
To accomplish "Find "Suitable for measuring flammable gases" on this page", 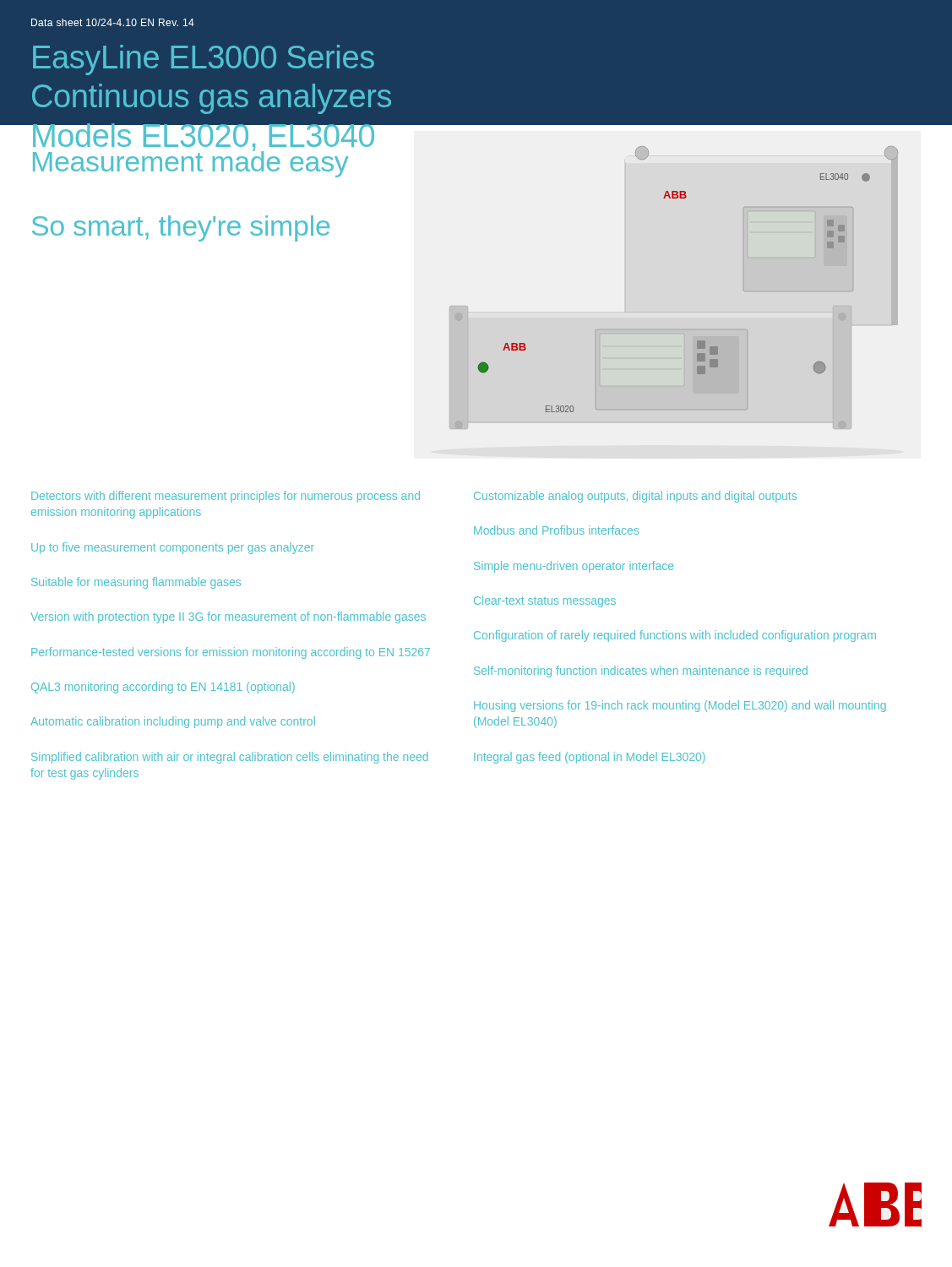I will (136, 582).
